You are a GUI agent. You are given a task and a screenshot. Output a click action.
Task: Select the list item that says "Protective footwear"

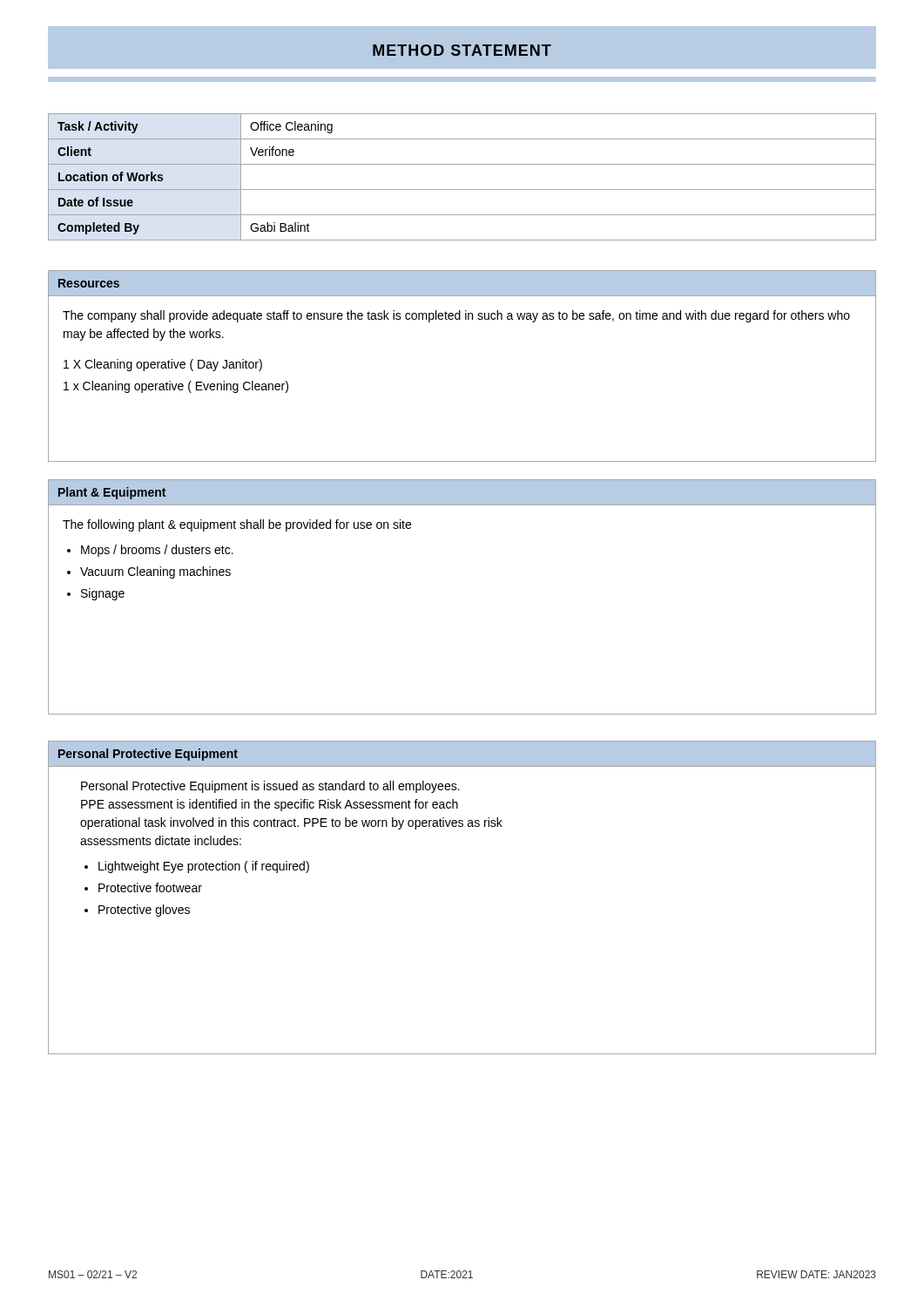[x=150, y=888]
